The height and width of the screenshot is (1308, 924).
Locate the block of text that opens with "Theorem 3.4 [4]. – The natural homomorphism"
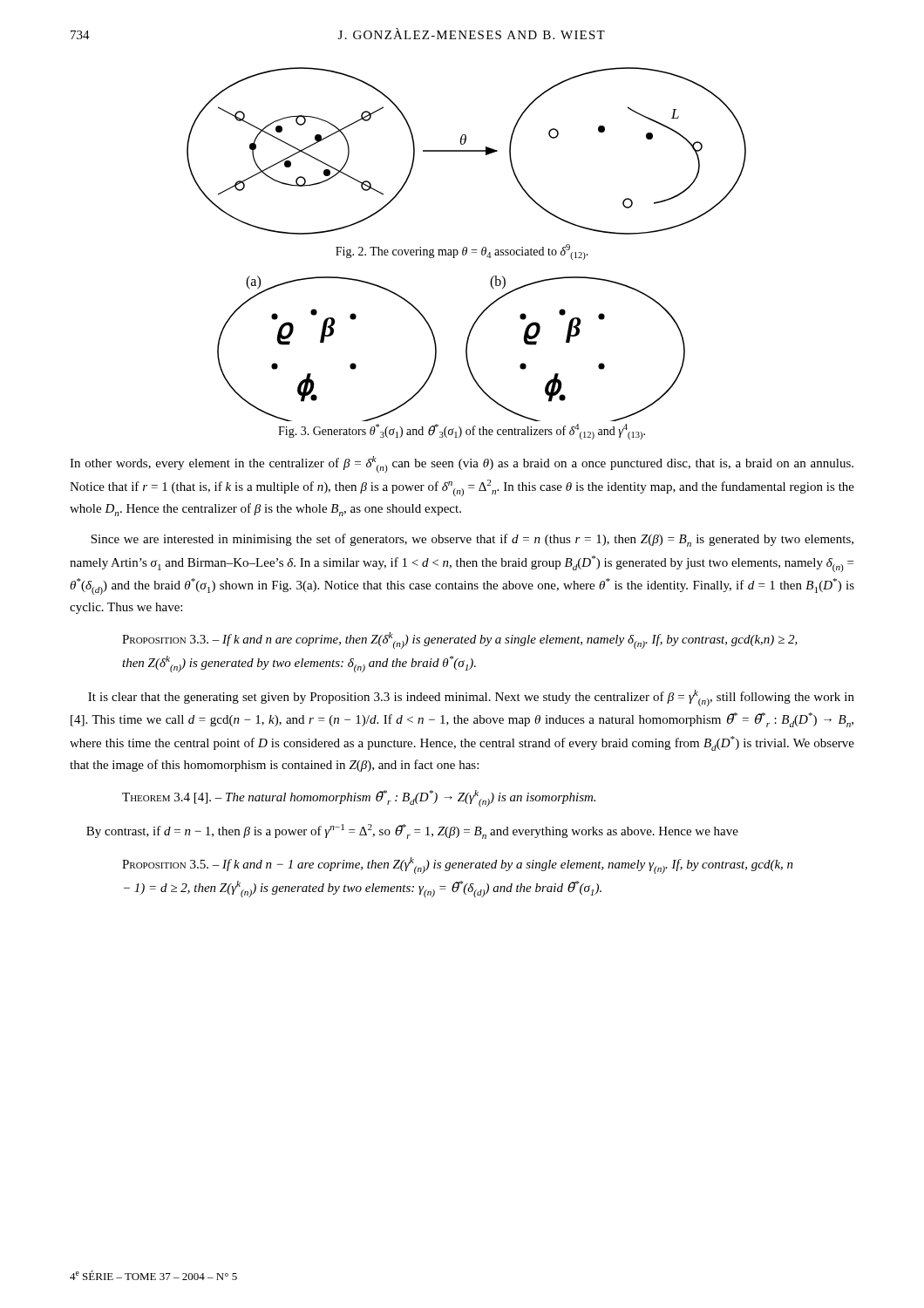pyautogui.click(x=359, y=797)
